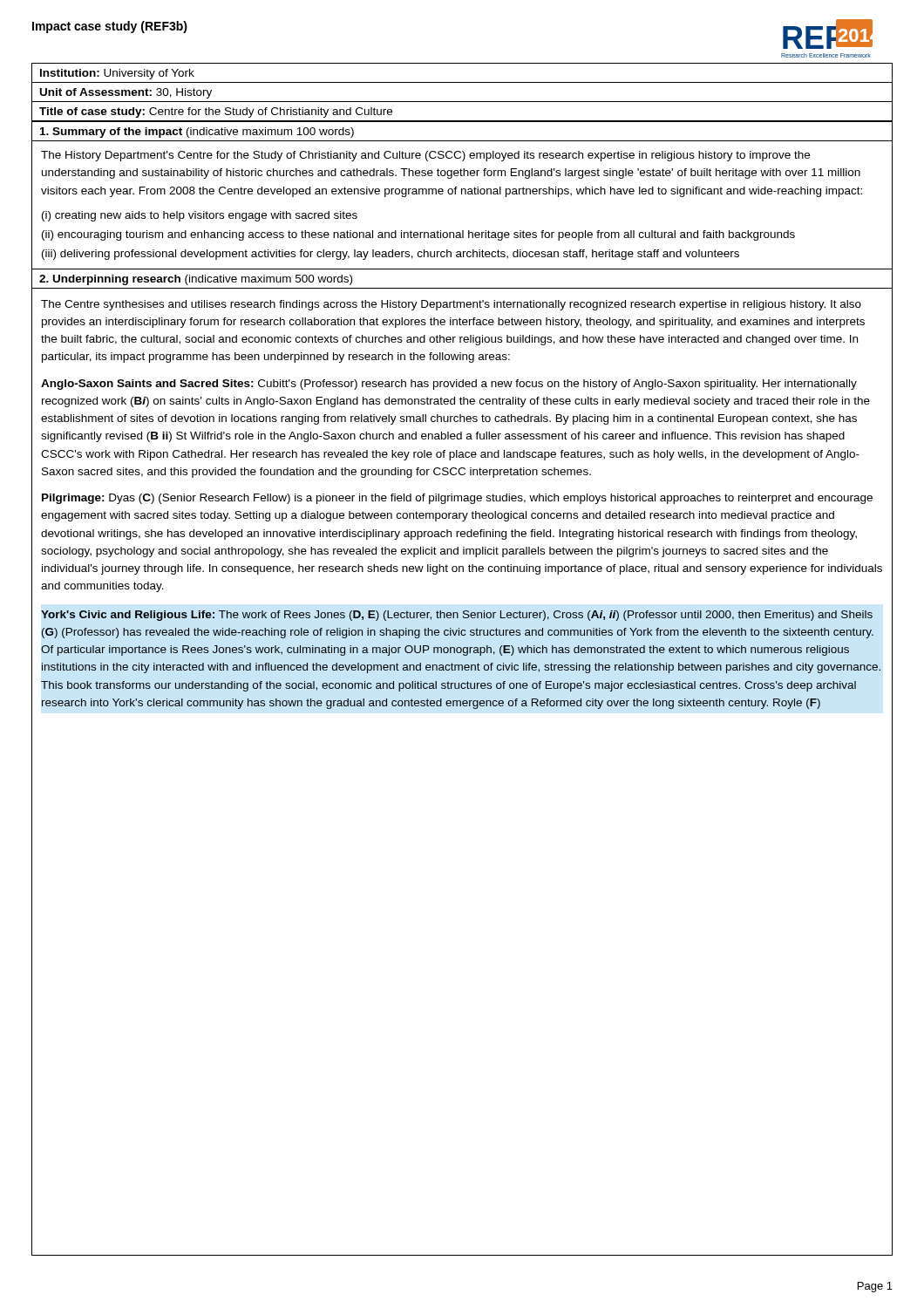Viewport: 924px width, 1308px height.
Task: Locate the text block that says "Pilgrimage: Dyas (C)"
Action: point(462,542)
